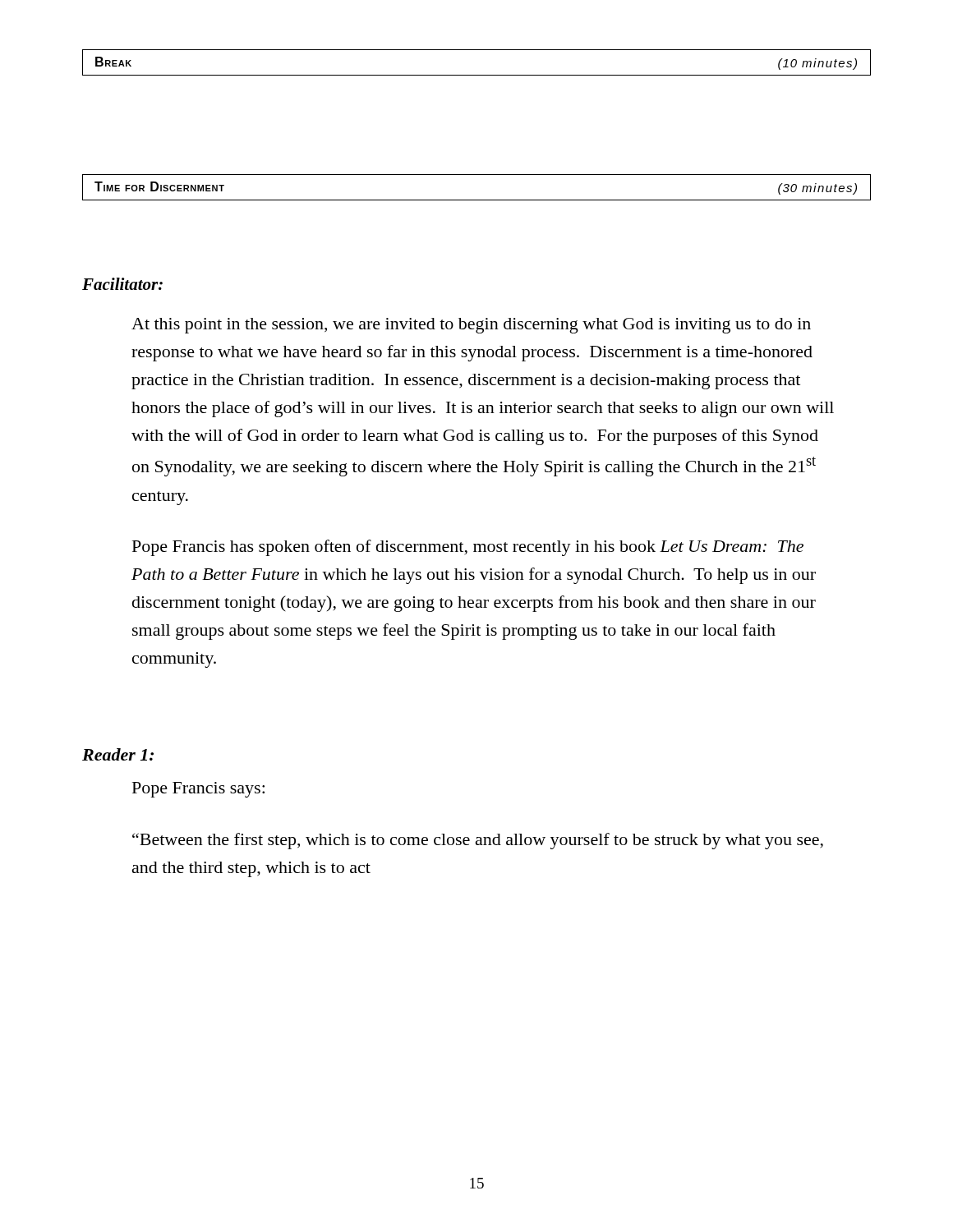The width and height of the screenshot is (953, 1232).
Task: Find the text block containing "“Between the first step, which is to come"
Action: point(478,853)
